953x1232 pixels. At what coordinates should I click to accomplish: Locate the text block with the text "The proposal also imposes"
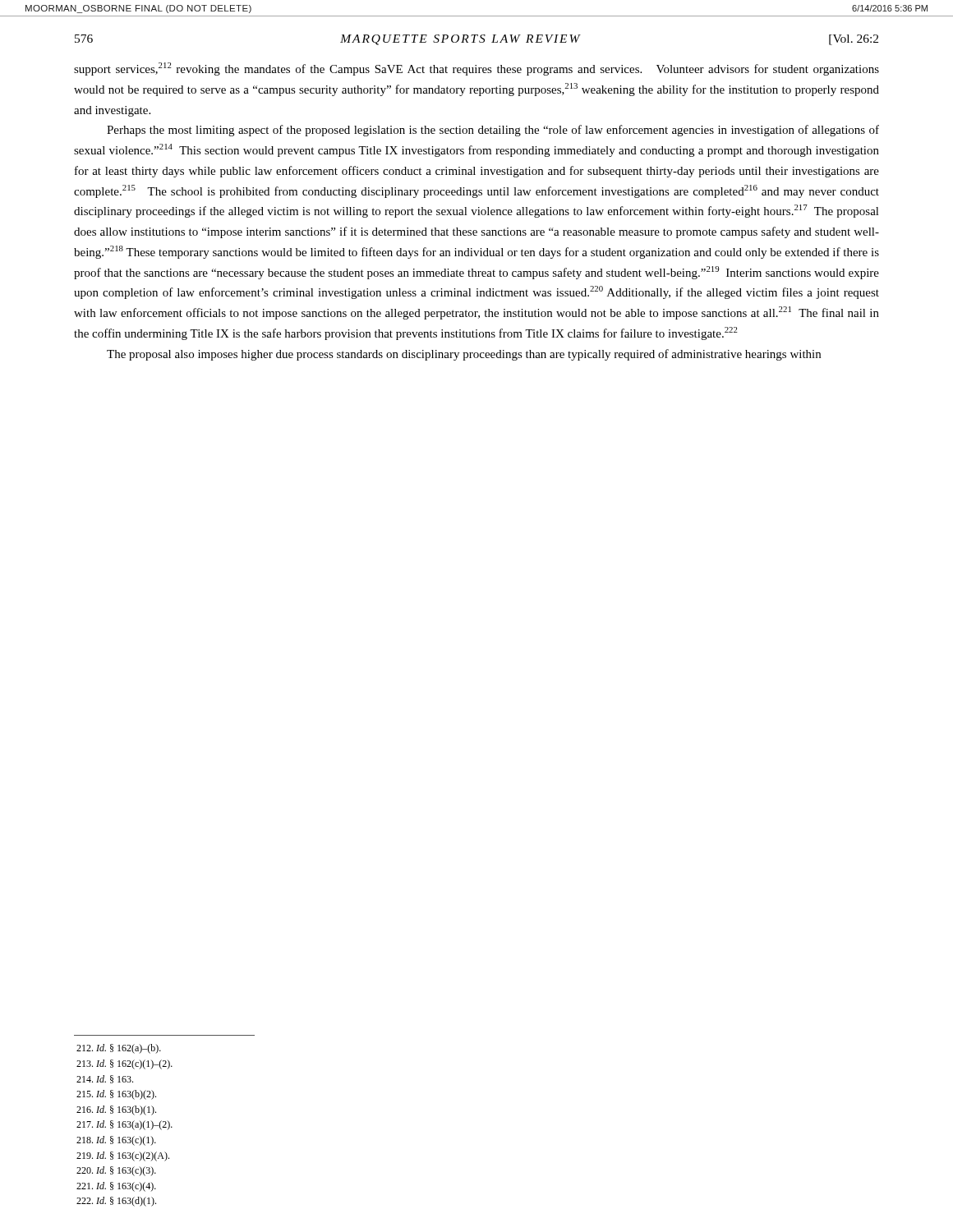(476, 354)
